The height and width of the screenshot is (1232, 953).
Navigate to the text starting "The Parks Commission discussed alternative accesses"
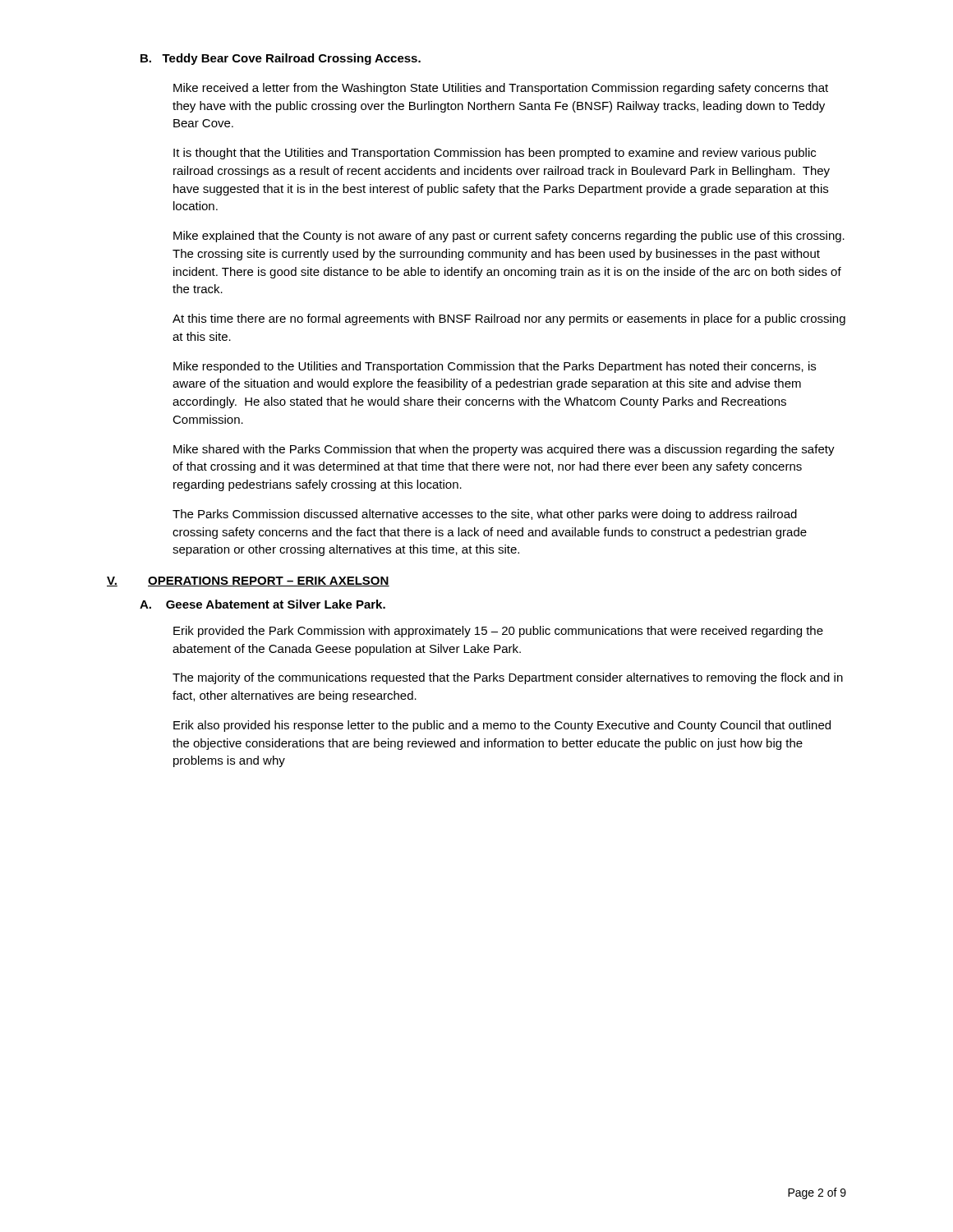(490, 531)
